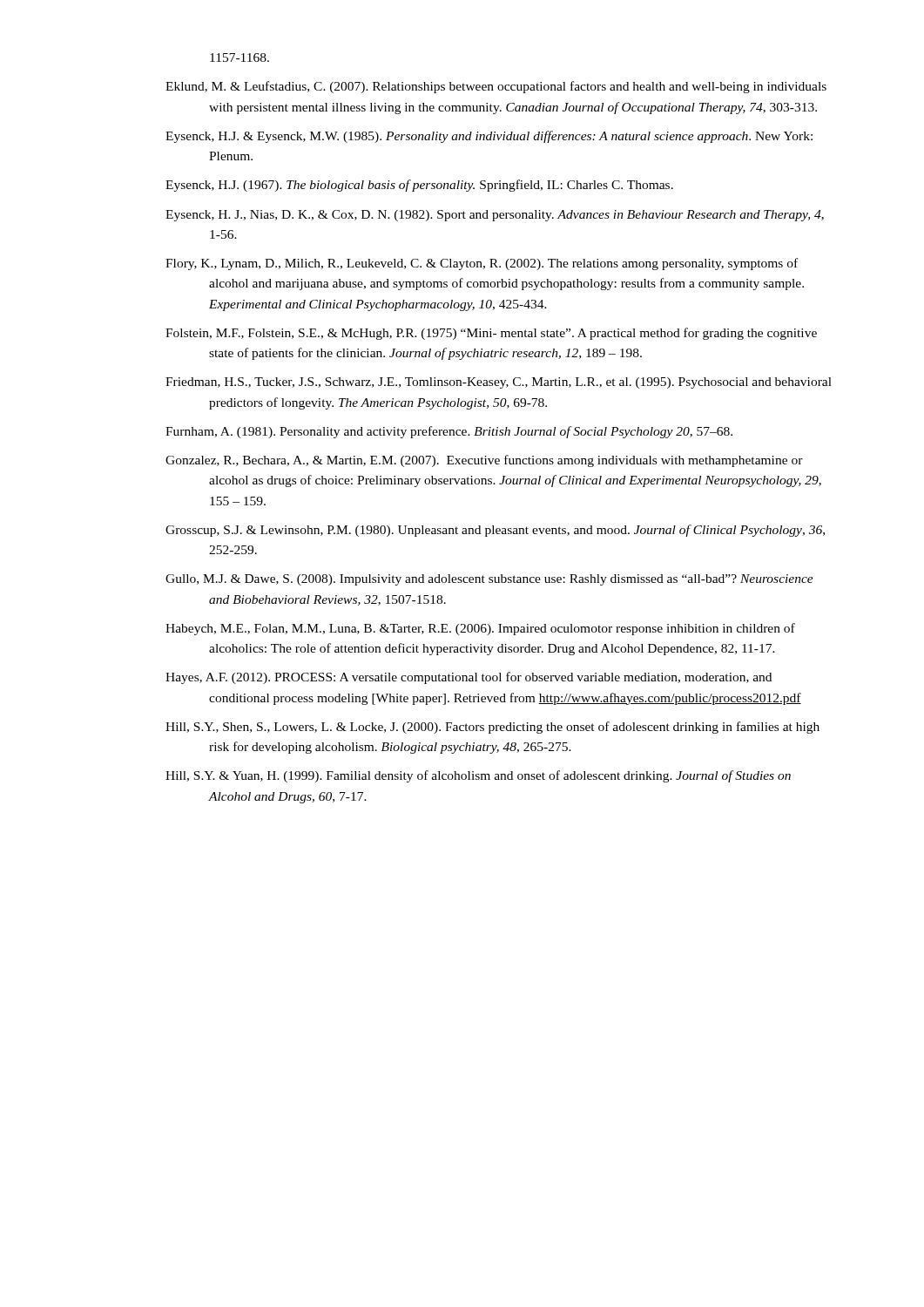Viewport: 924px width, 1307px height.
Task: Find the list item that reads "Eklund, M. & Leufstadius, C. (2007)."
Action: (496, 96)
